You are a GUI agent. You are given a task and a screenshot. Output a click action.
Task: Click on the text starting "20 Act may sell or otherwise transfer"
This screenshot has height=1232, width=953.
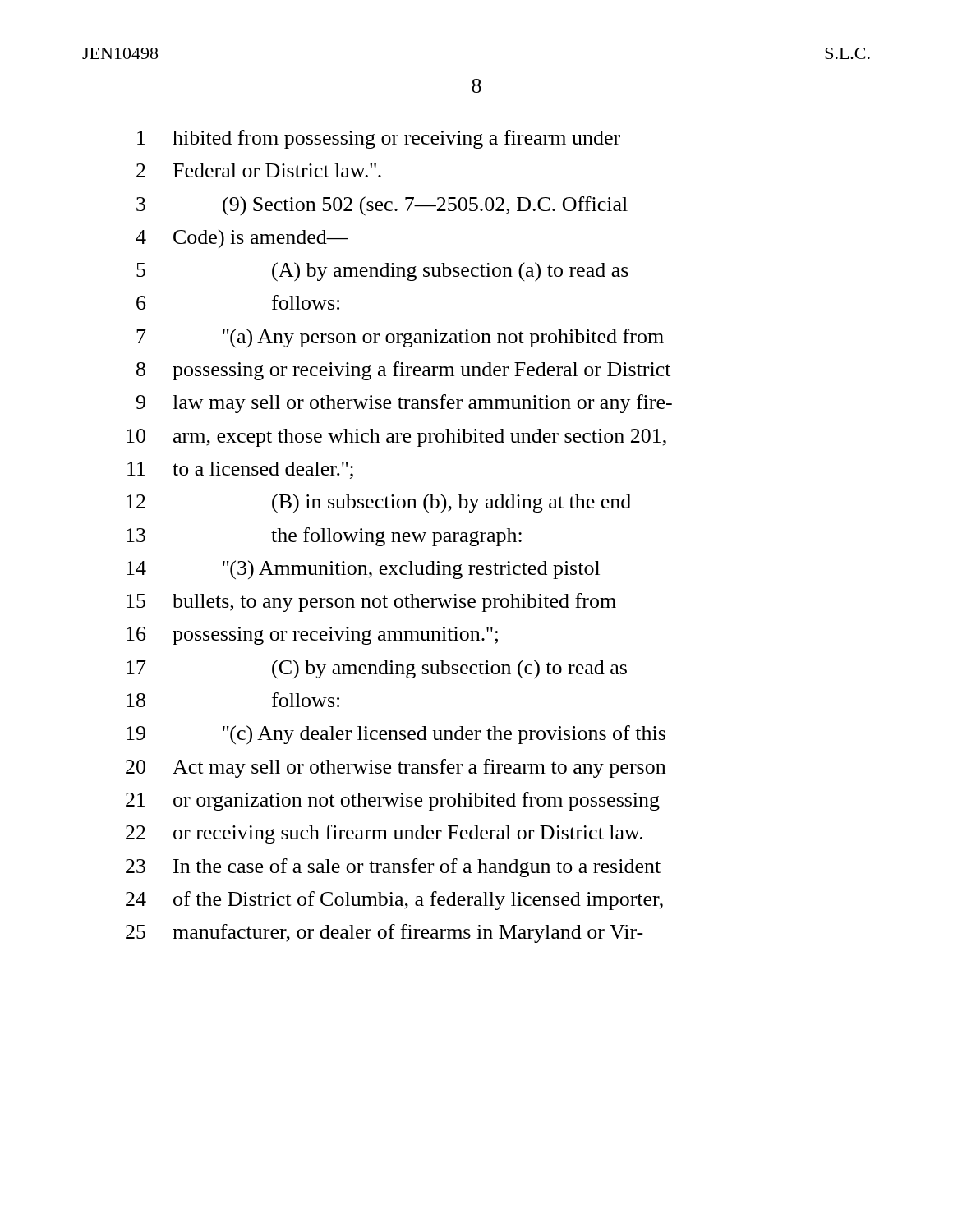476,767
